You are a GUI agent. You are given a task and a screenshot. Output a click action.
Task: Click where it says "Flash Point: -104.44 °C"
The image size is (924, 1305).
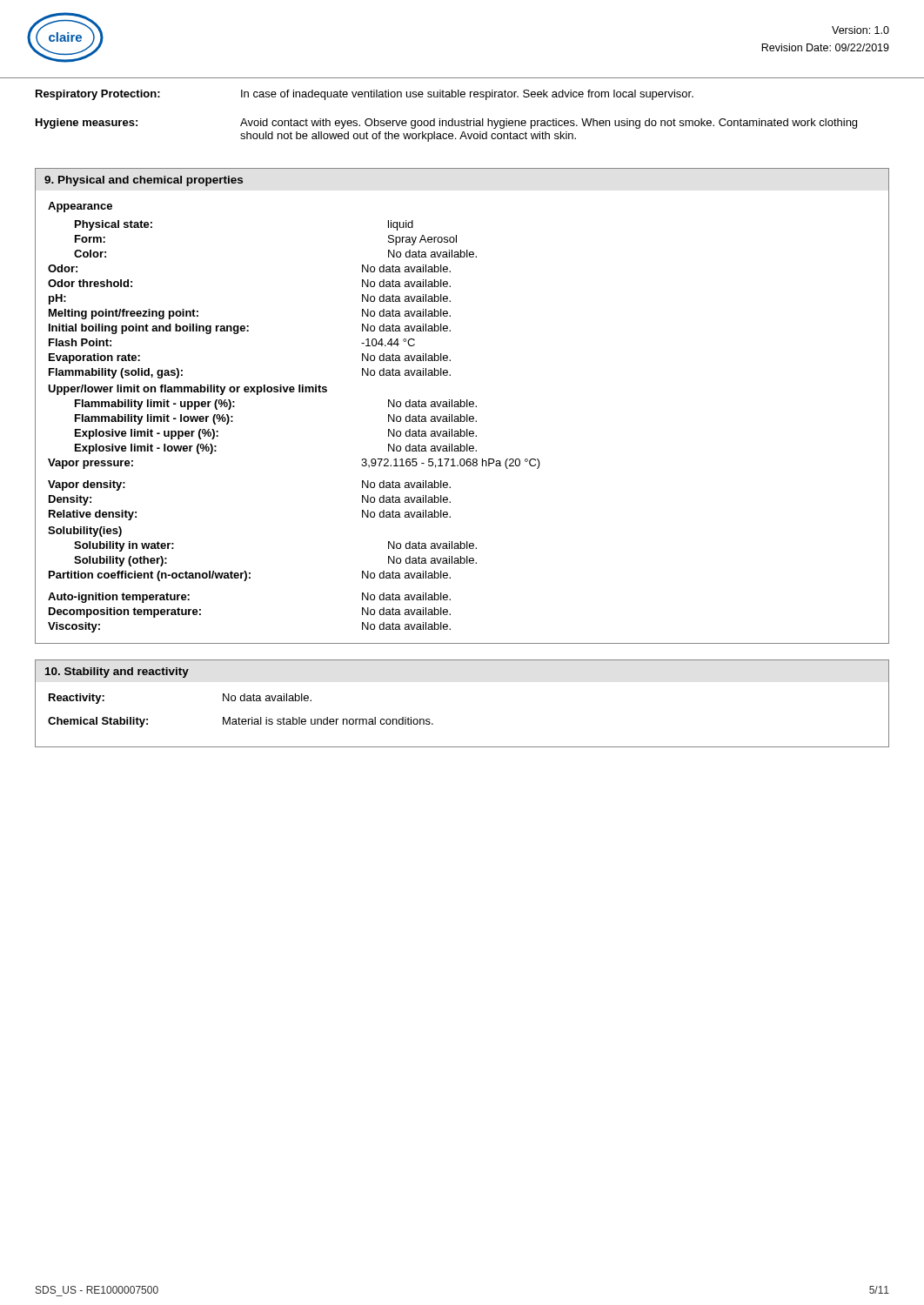point(74,341)
